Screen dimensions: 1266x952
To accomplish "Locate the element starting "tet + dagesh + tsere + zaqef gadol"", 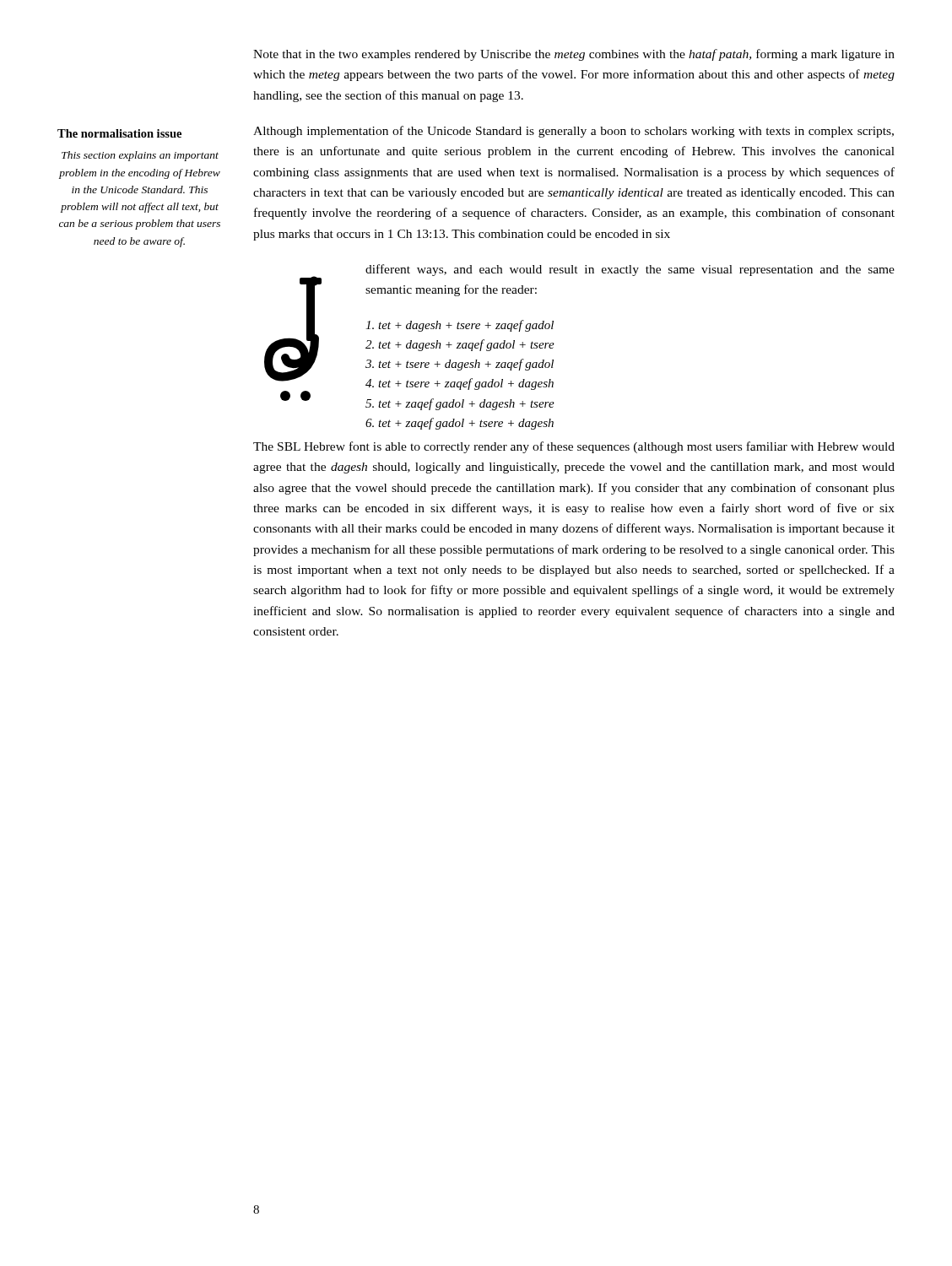I will pos(460,325).
